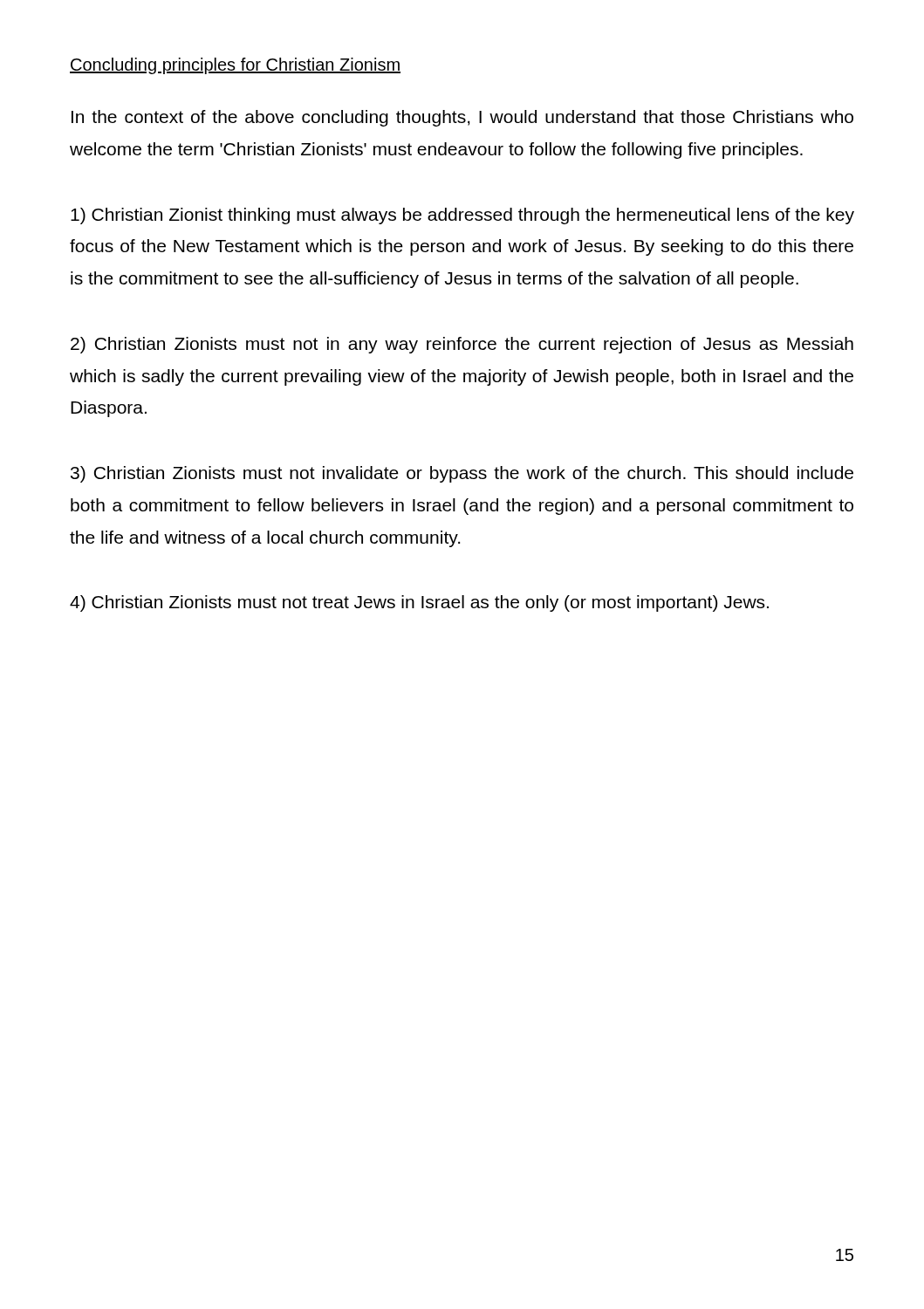Point to the block beginning "4) Christian Zionists must"
Viewport: 924px width, 1309px height.
[420, 602]
